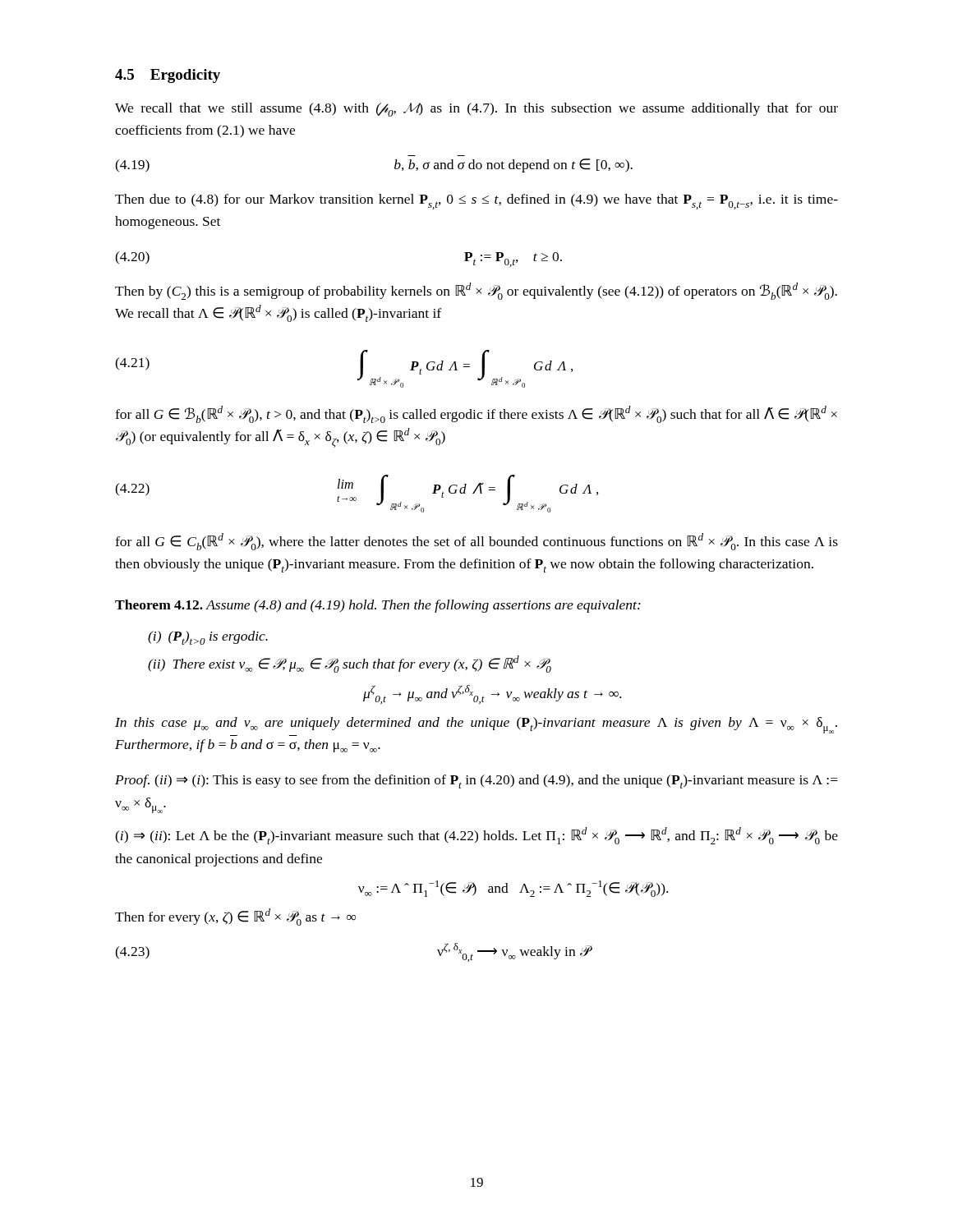953x1232 pixels.
Task: Find the passage starting "Proof. (ii) ⇒ (i): This is"
Action: (476, 792)
